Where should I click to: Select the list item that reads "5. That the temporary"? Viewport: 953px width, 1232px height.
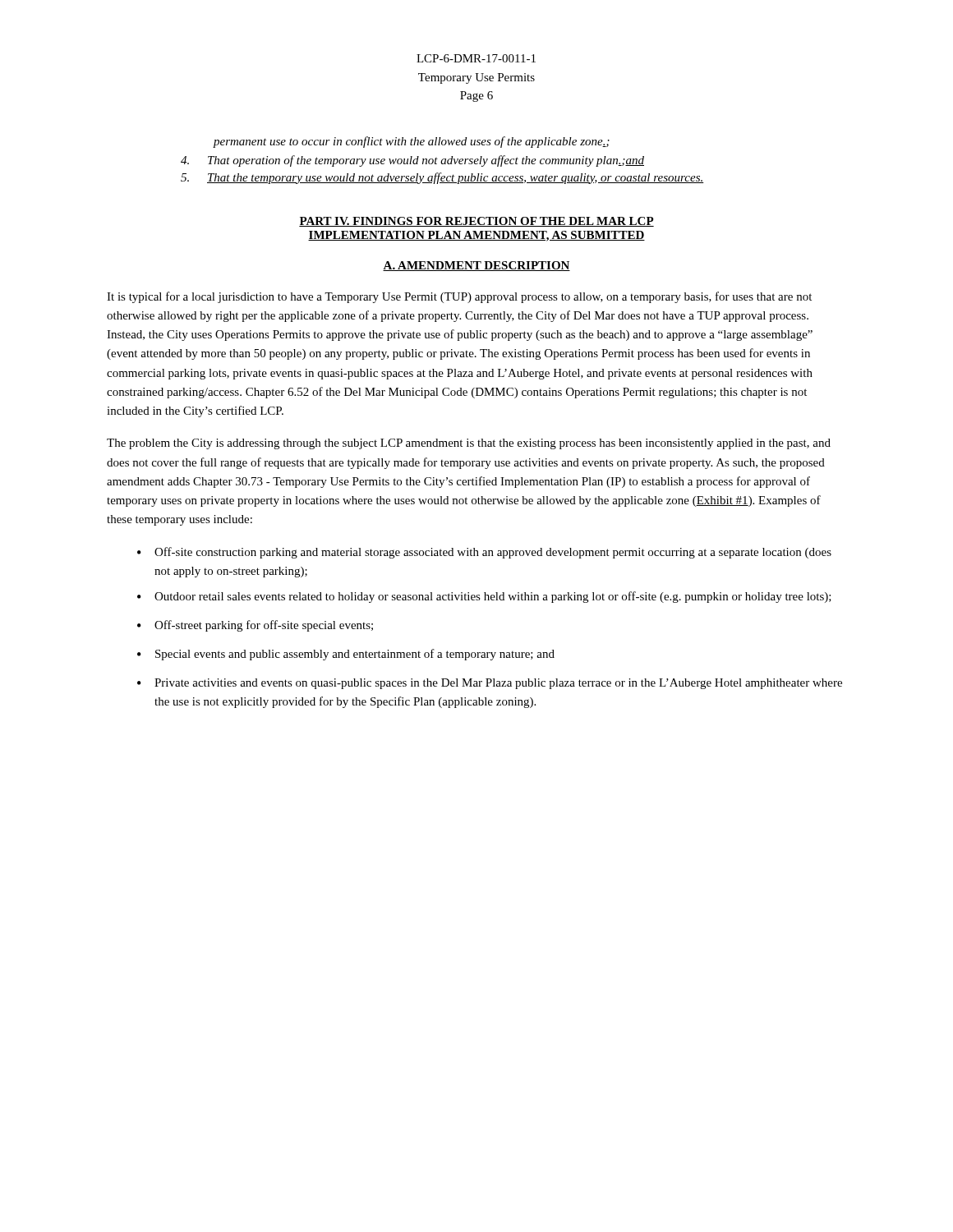point(513,177)
